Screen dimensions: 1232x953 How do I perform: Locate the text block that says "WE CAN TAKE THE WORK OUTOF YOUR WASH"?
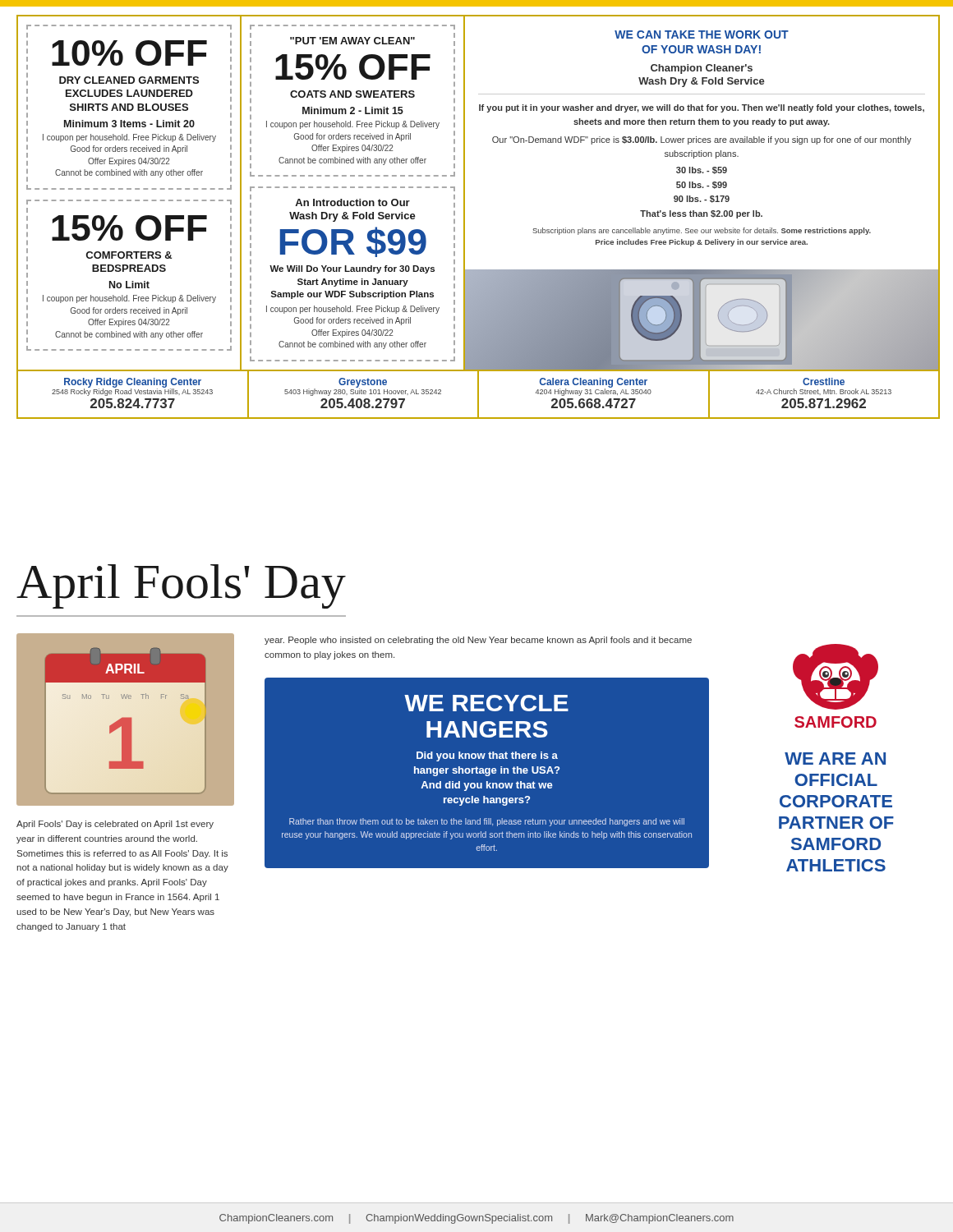[x=702, y=138]
